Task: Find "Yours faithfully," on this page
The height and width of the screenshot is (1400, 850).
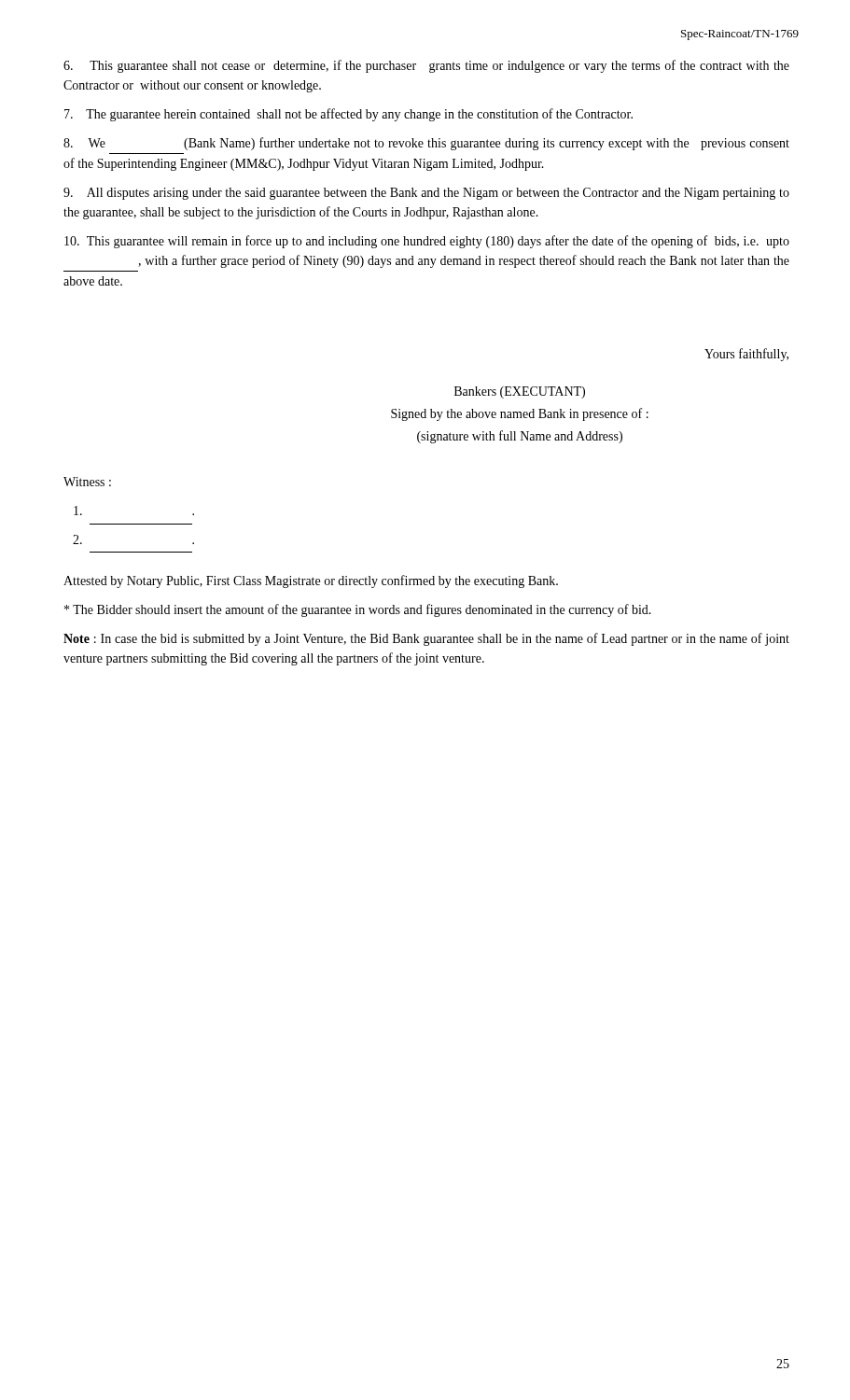Action: [747, 354]
